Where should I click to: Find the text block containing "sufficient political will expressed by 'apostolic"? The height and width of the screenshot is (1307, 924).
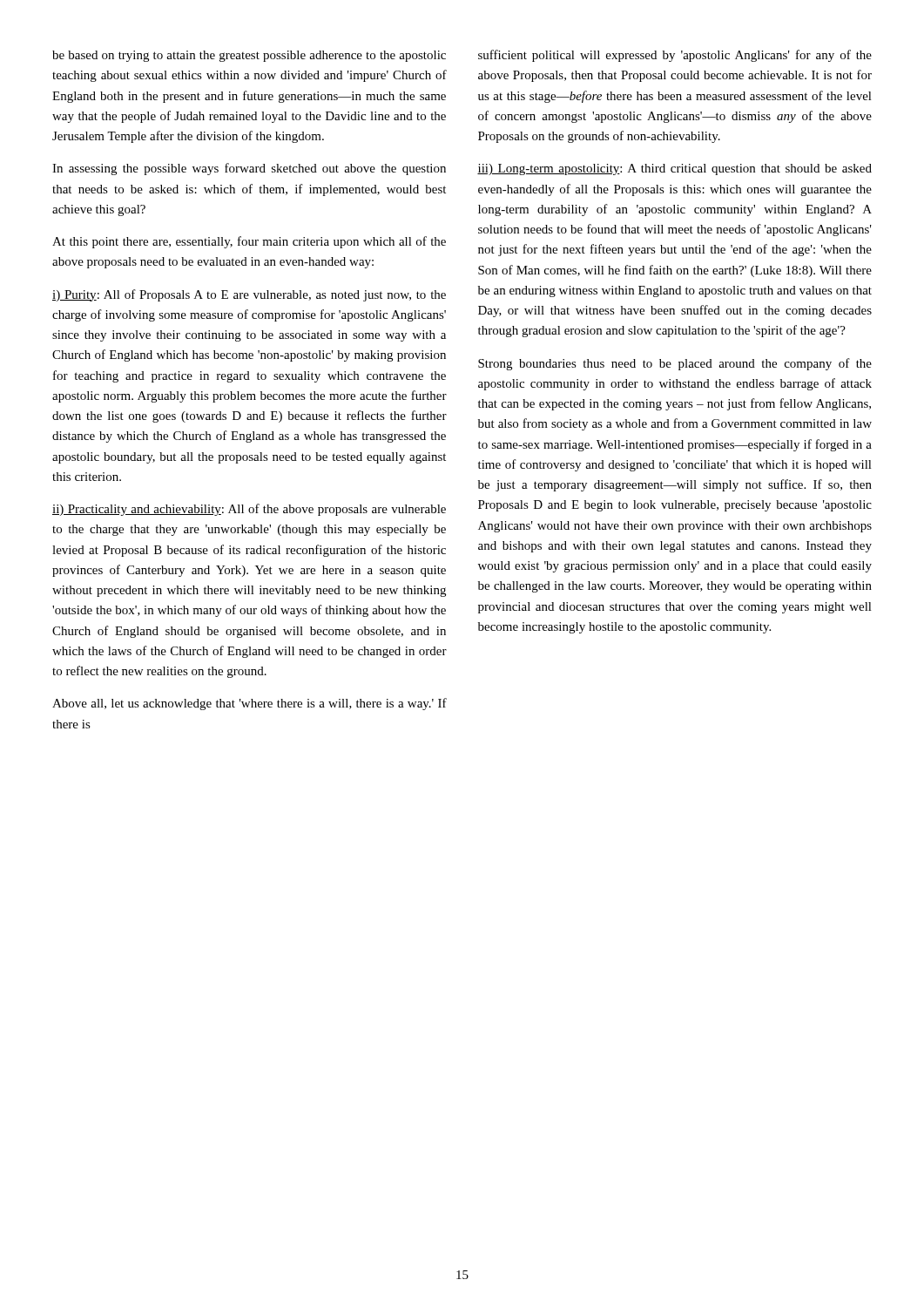click(675, 341)
